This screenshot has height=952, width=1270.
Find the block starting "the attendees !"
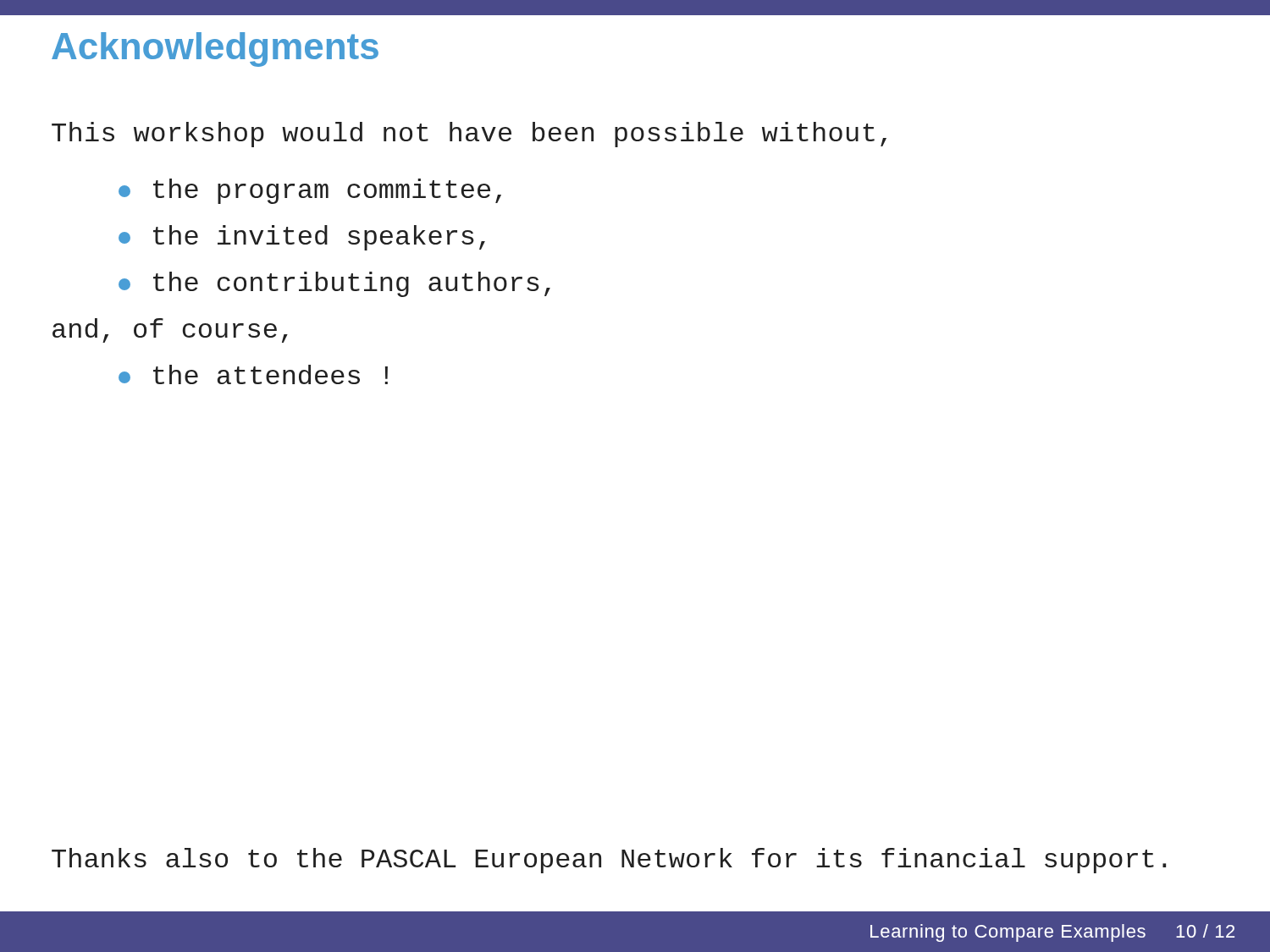[x=257, y=377]
